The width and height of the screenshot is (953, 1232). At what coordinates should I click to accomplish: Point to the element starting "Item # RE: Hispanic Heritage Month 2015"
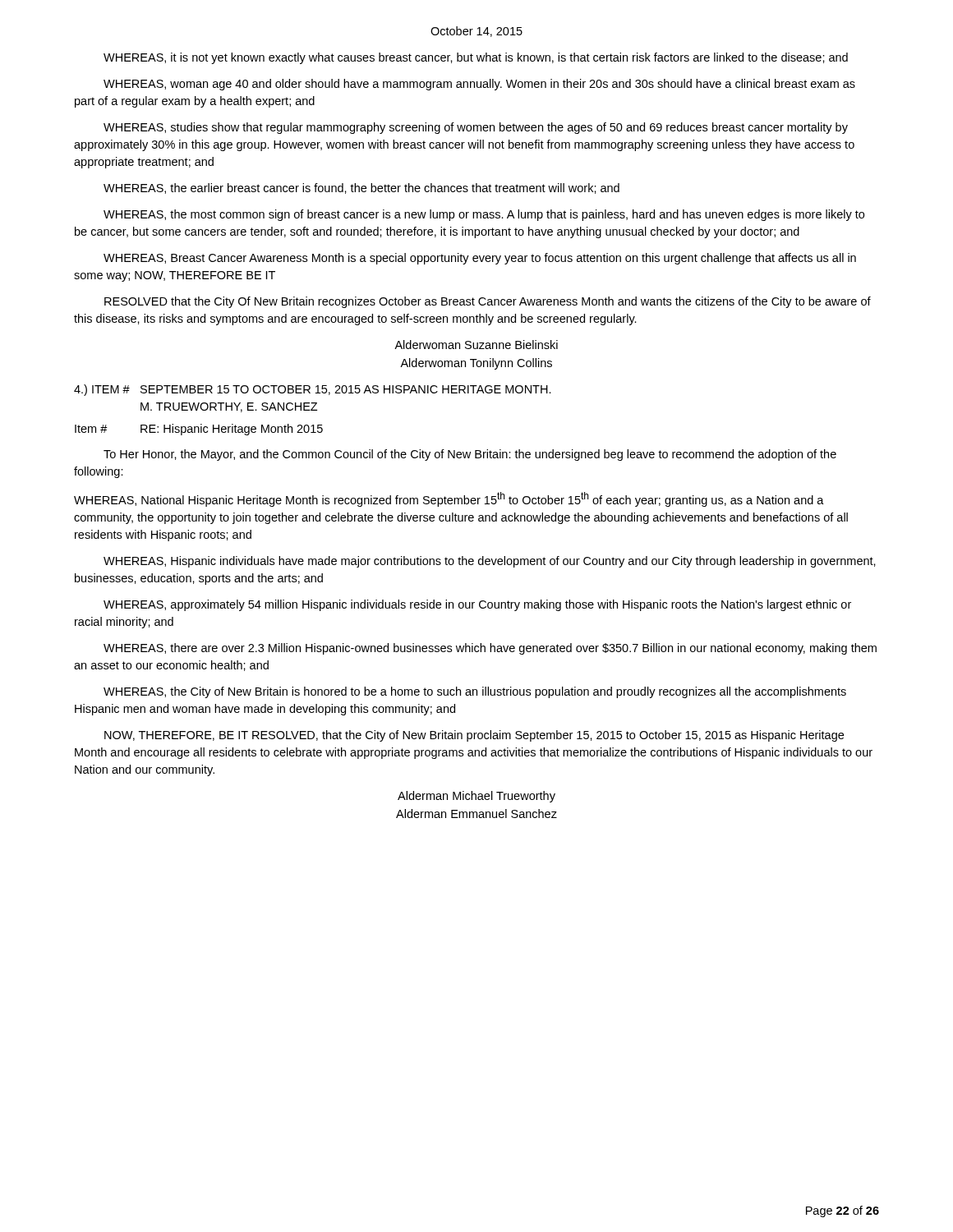click(x=199, y=430)
